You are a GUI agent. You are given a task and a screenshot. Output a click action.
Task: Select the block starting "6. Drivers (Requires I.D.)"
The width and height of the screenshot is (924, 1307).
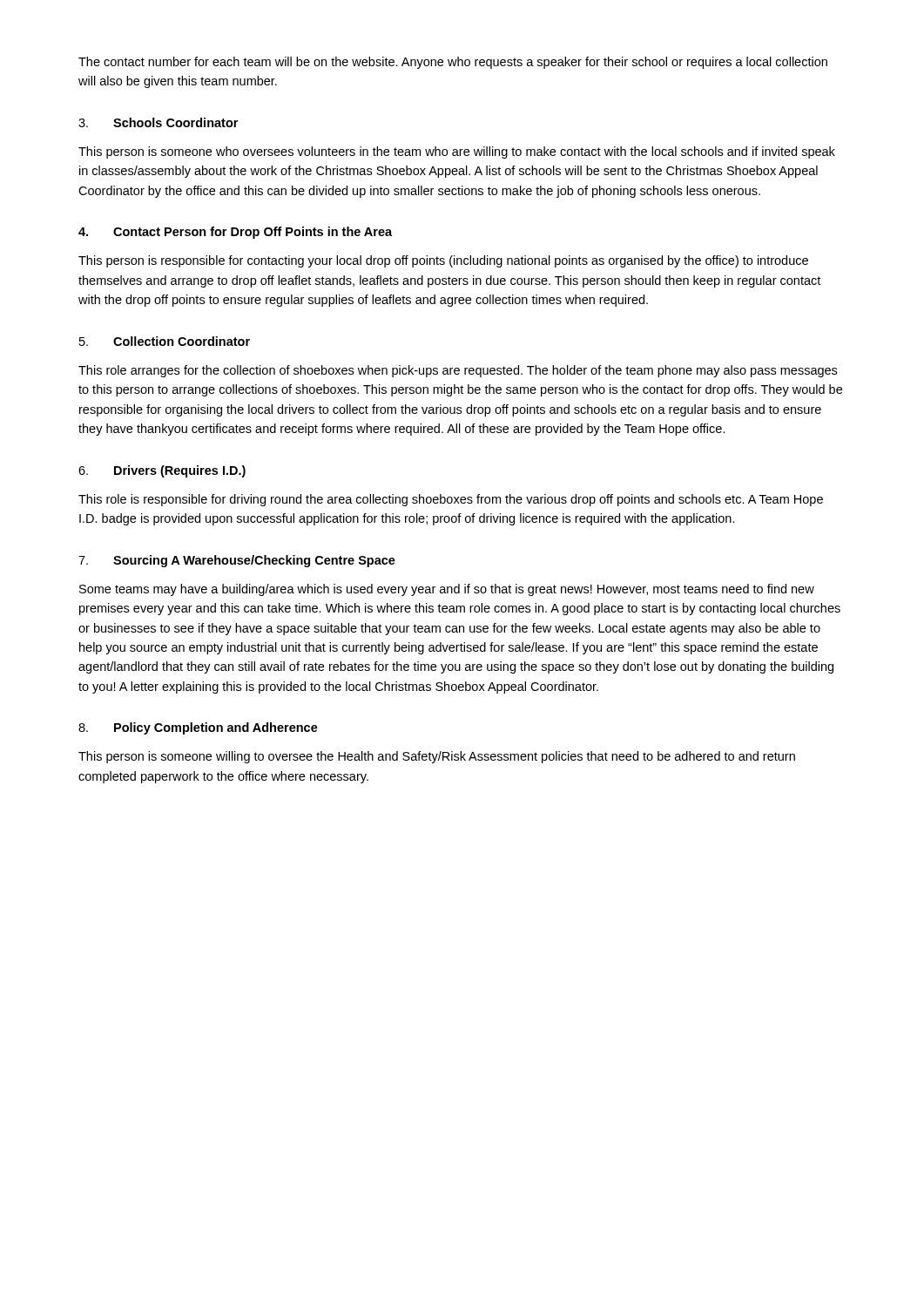point(162,470)
